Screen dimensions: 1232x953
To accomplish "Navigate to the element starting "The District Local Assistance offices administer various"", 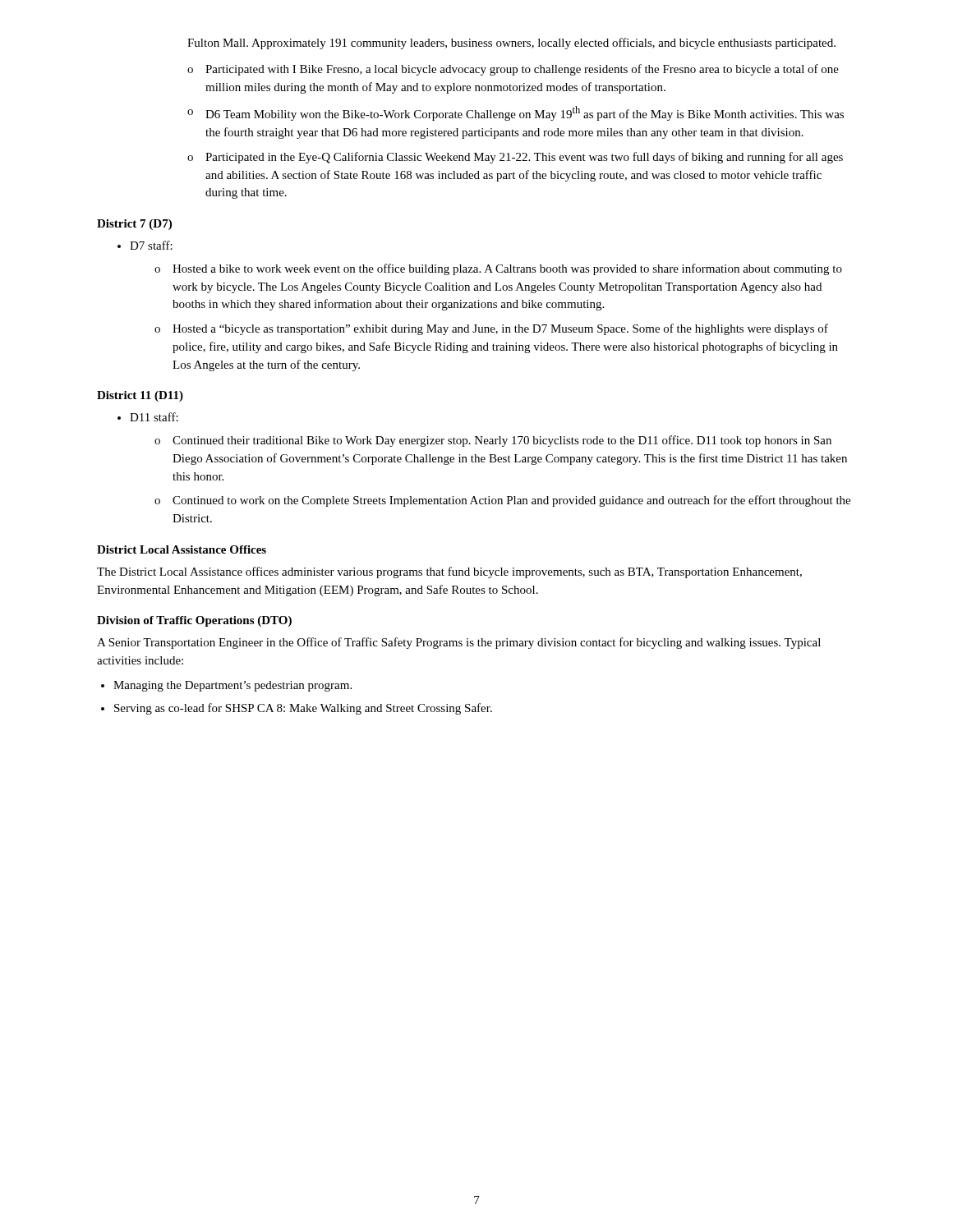I will (450, 580).
